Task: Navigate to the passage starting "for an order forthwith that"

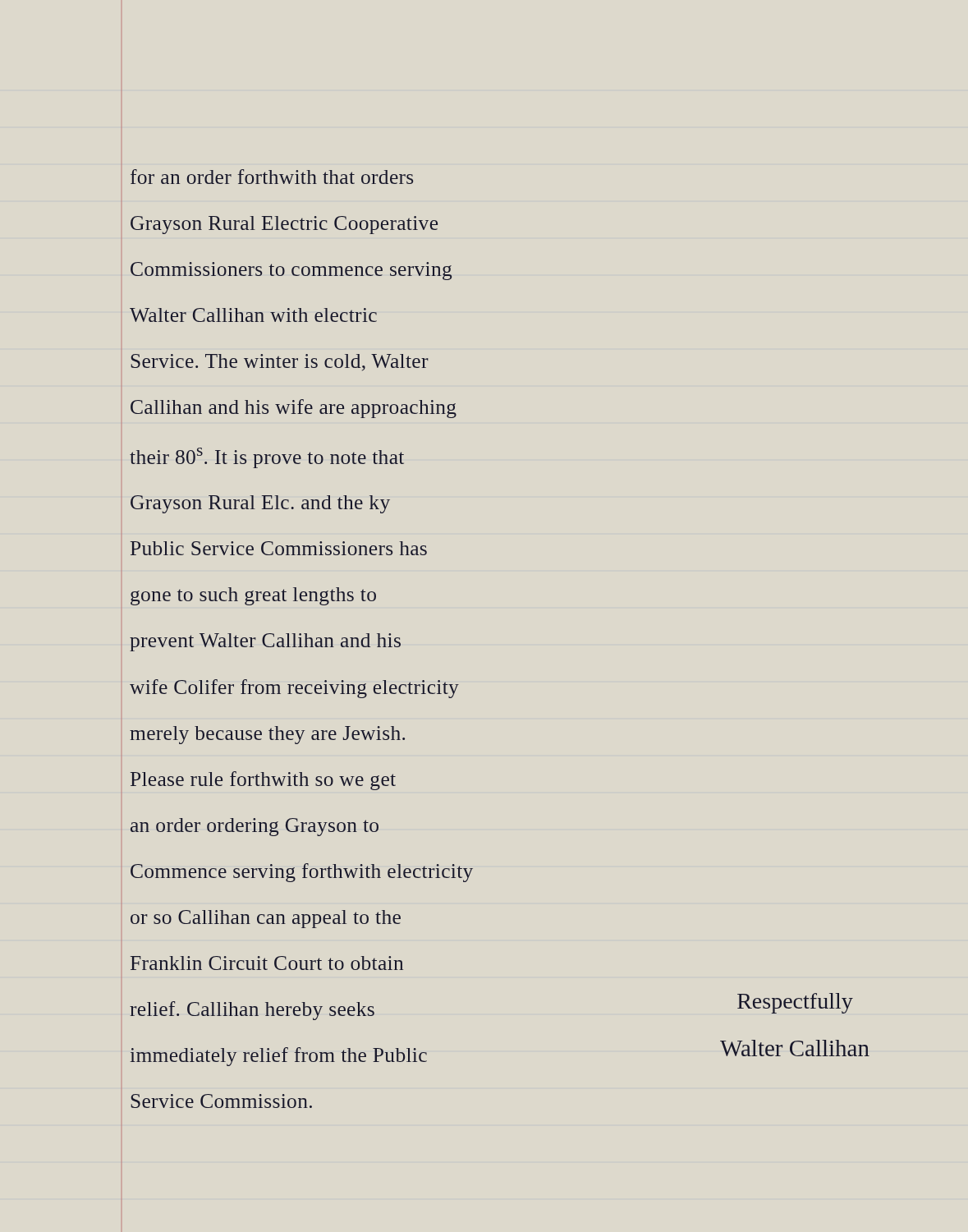Action: click(302, 639)
